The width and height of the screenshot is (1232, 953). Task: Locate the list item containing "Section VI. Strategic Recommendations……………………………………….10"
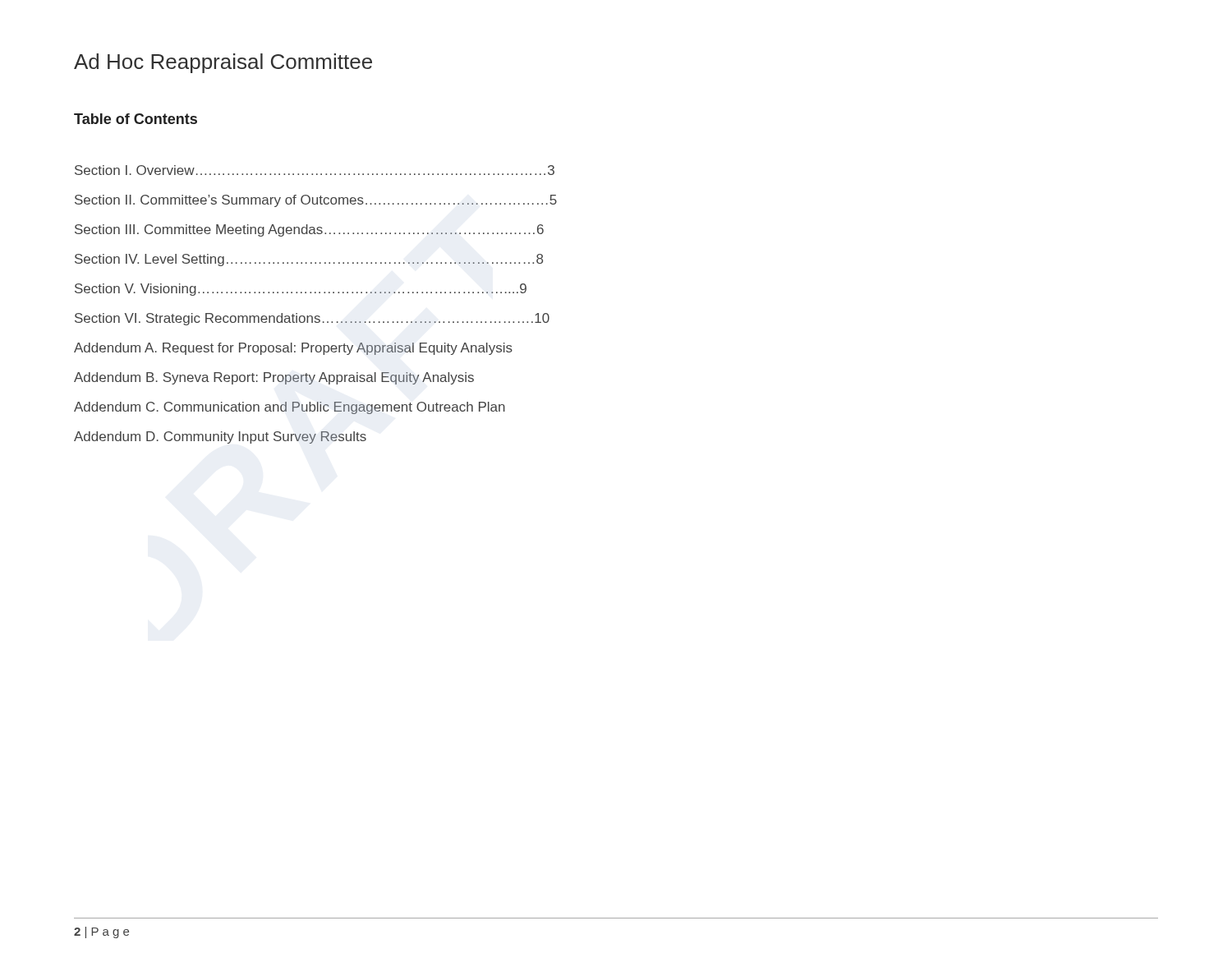pos(312,318)
